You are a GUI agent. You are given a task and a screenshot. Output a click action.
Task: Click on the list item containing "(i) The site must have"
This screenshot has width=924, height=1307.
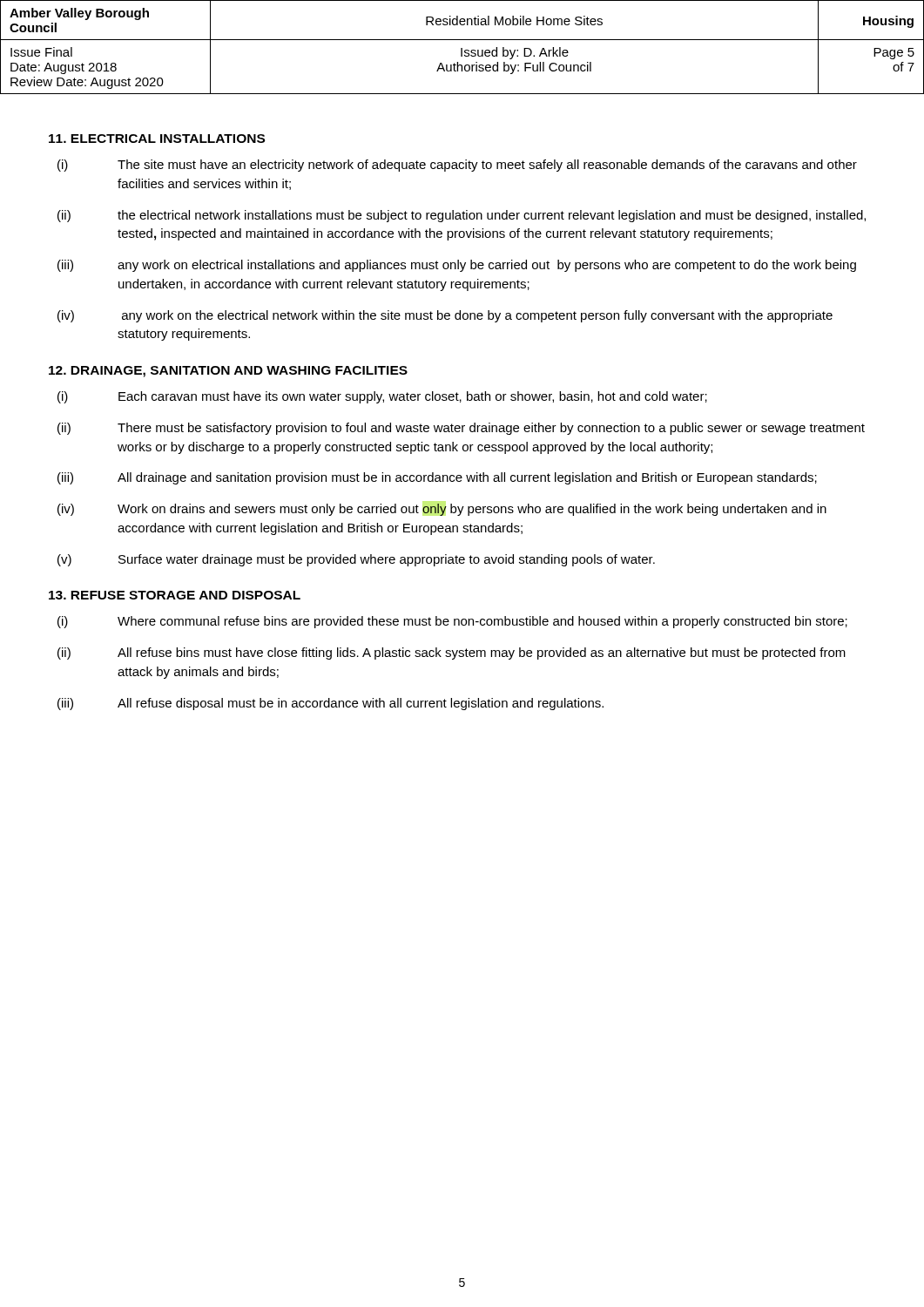(462, 174)
